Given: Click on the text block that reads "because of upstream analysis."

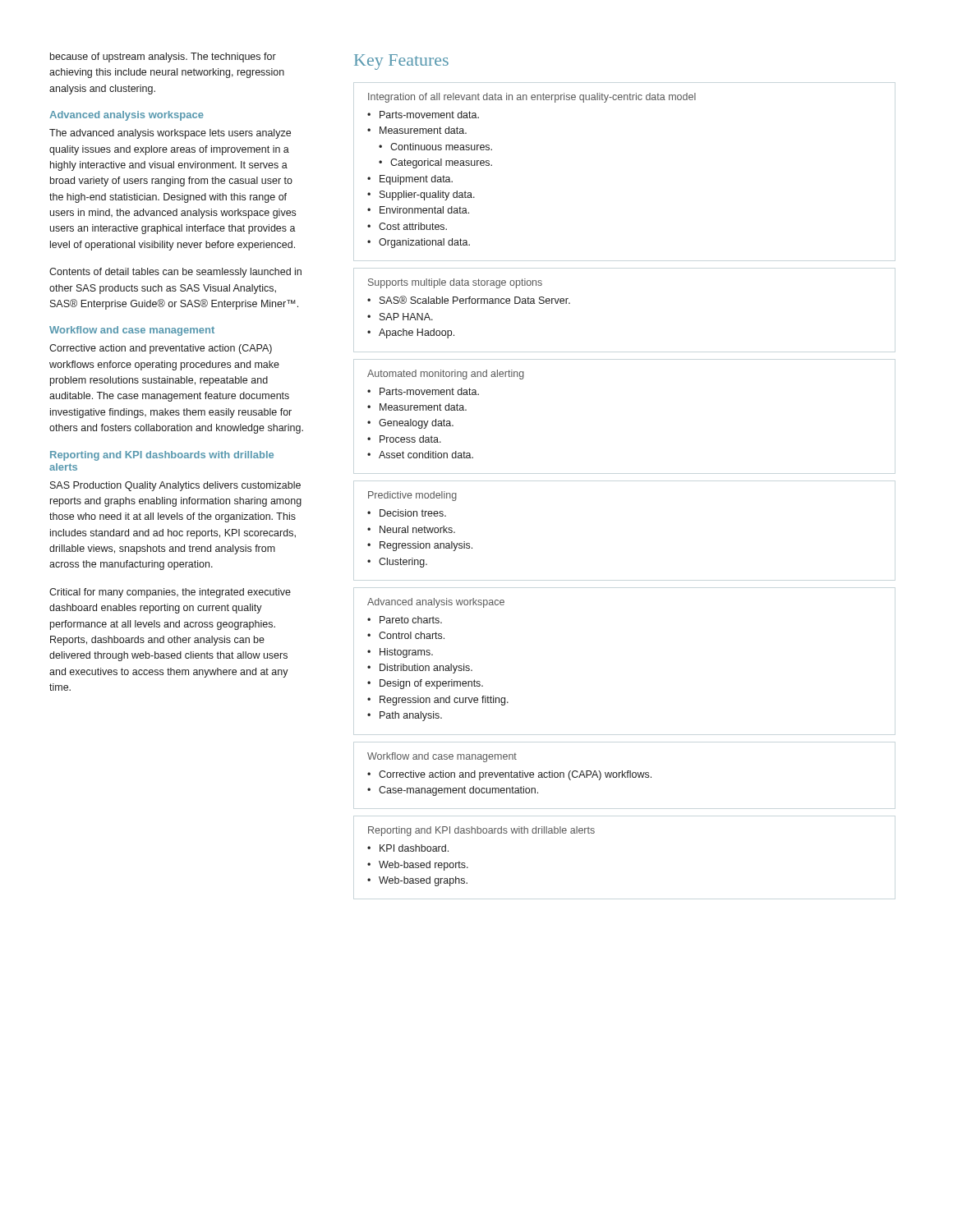Looking at the screenshot, I should pyautogui.click(x=177, y=73).
